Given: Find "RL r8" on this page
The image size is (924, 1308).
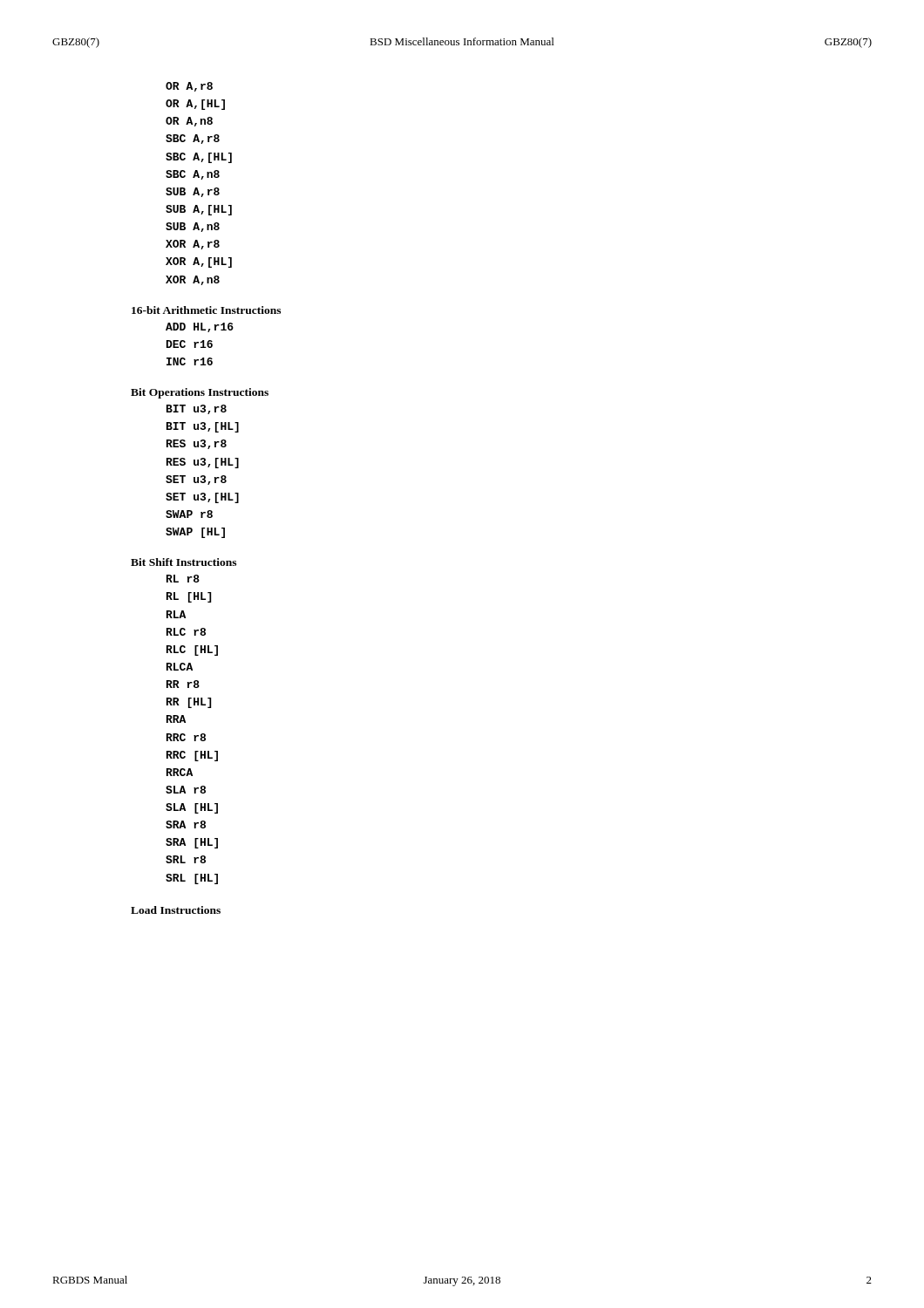Looking at the screenshot, I should pyautogui.click(x=183, y=580).
